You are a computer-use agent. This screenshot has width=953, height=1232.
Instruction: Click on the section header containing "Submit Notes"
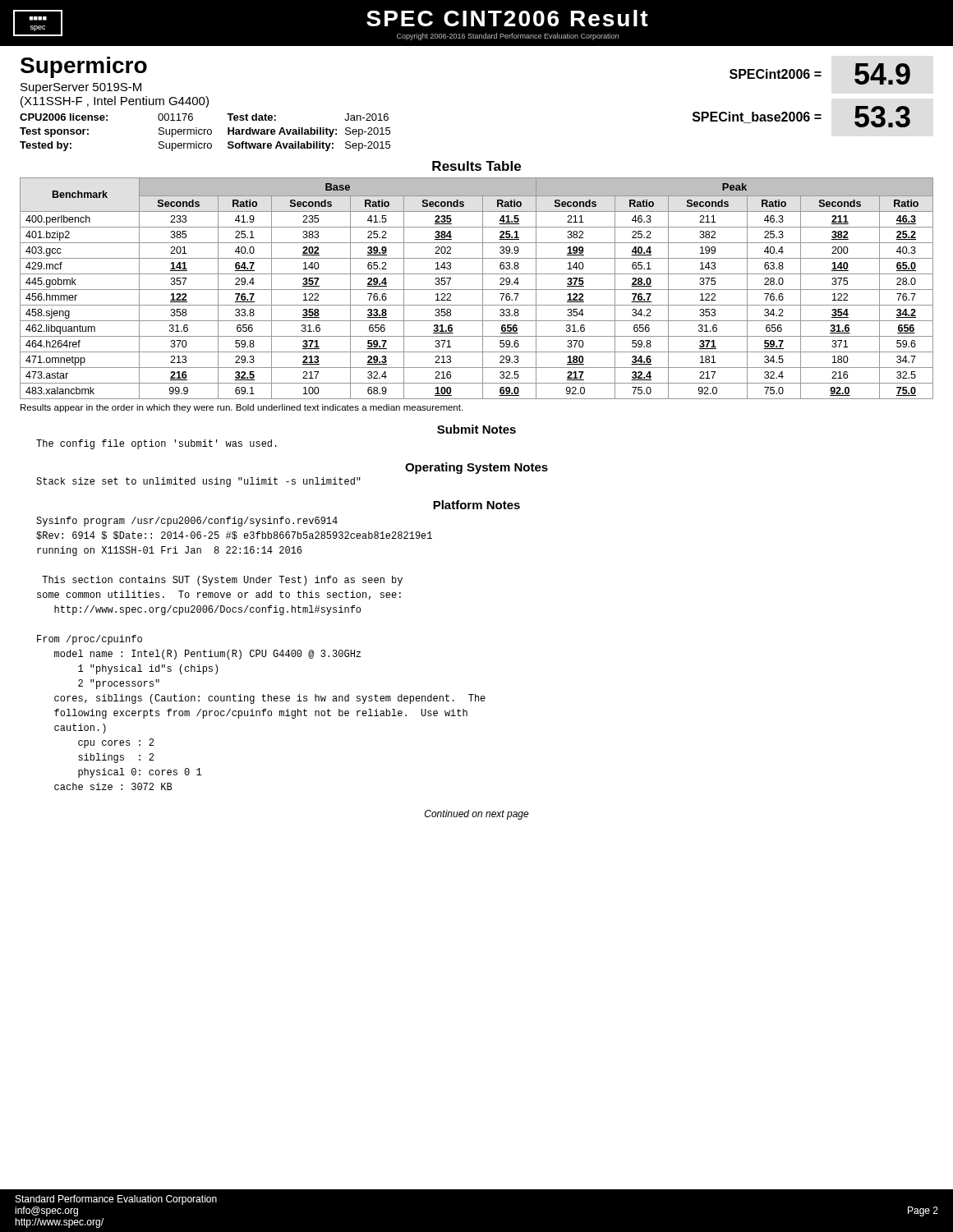pos(476,429)
